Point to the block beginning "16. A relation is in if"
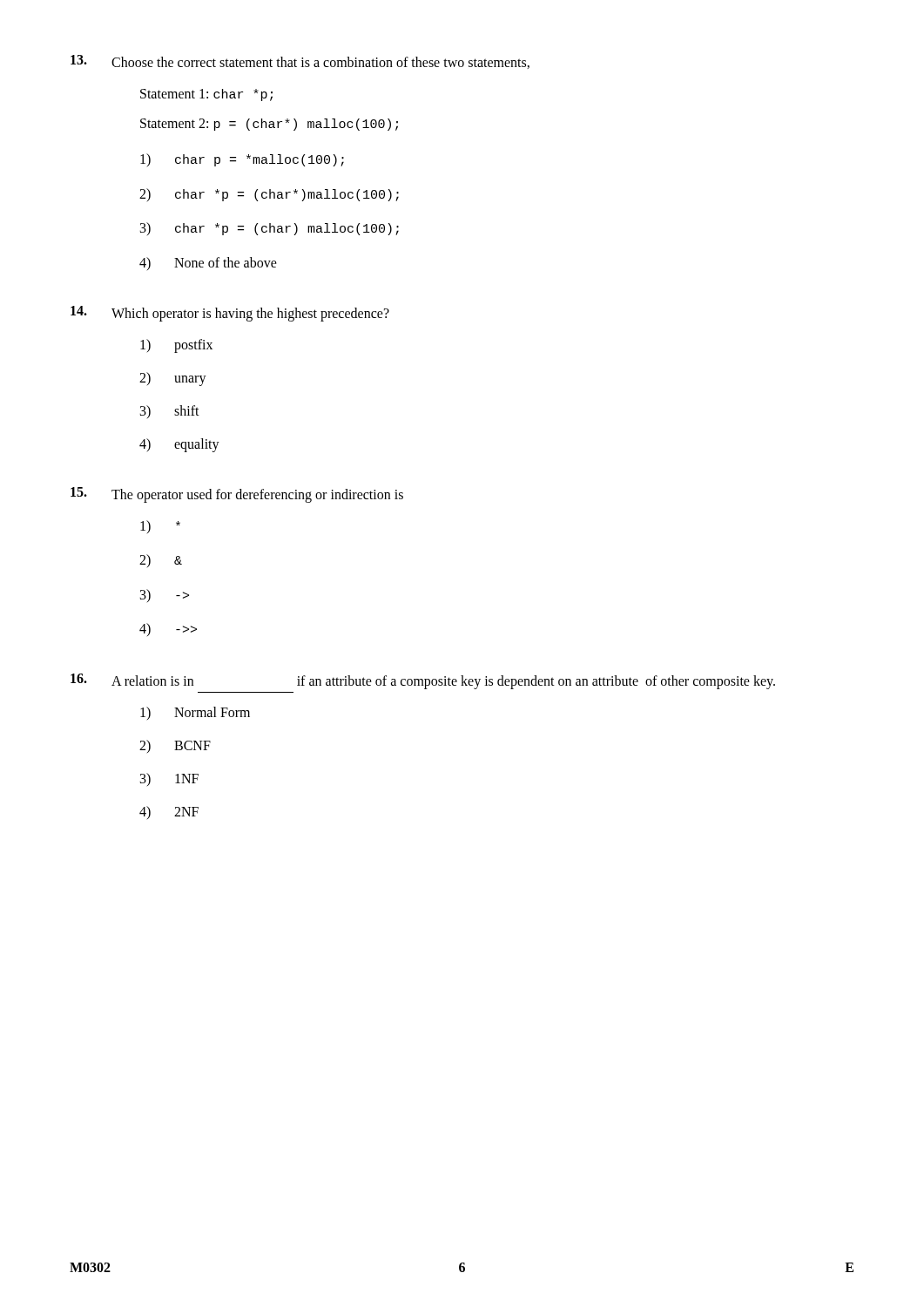 coord(423,681)
